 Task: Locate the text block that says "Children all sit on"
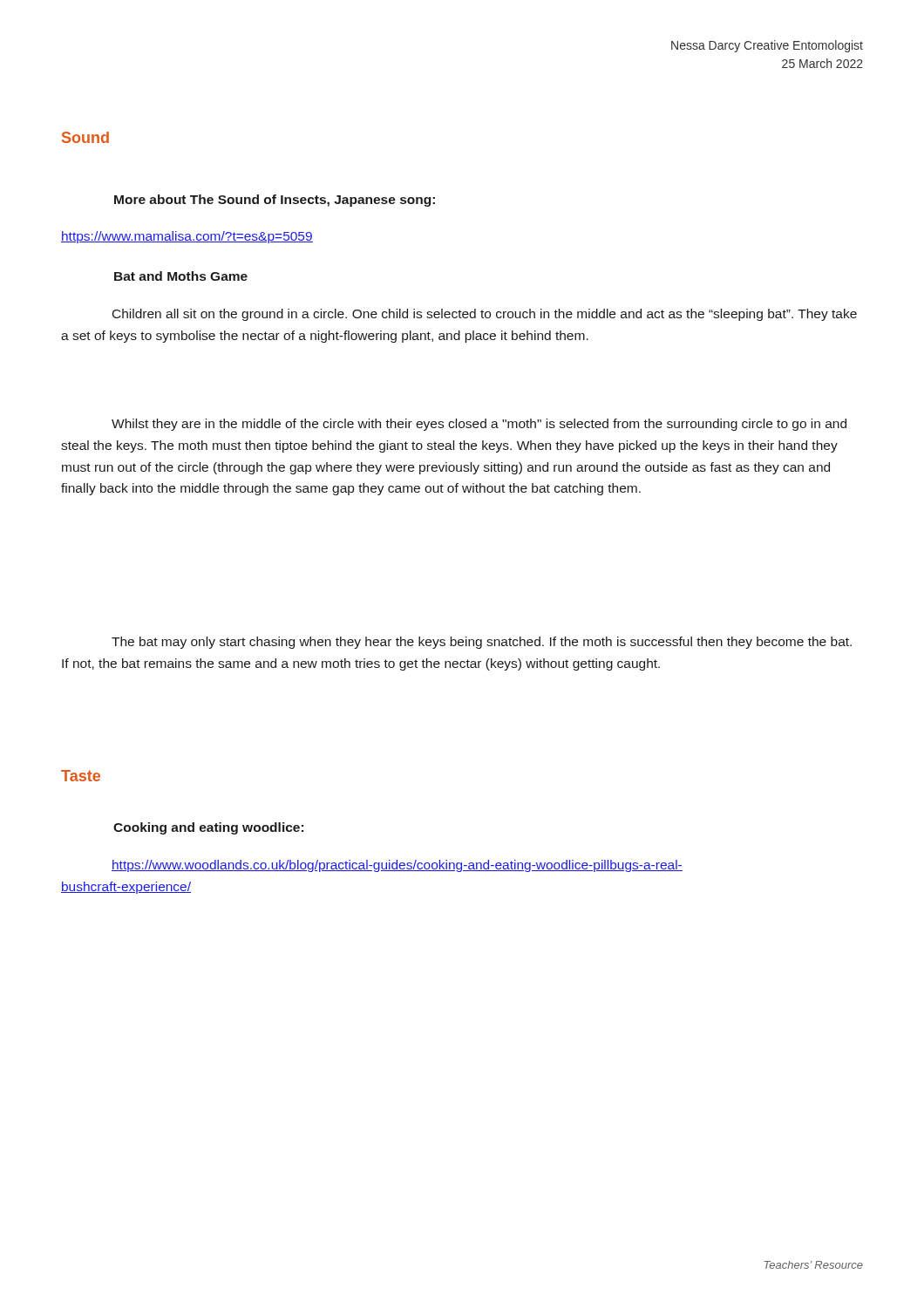point(459,324)
